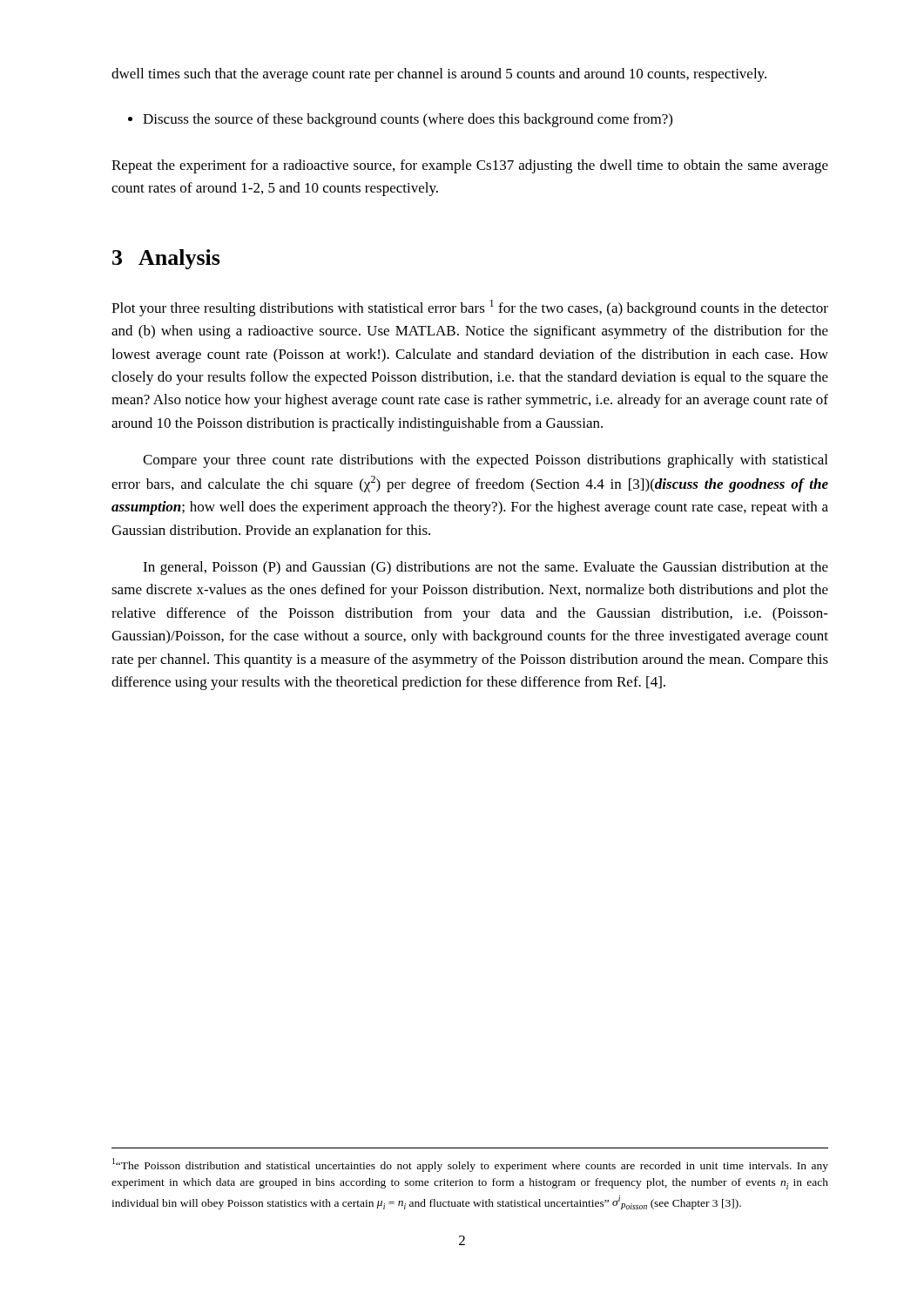Image resolution: width=924 pixels, height=1307 pixels.
Task: Select the list item that reads "Discuss the source of"
Action: [408, 119]
